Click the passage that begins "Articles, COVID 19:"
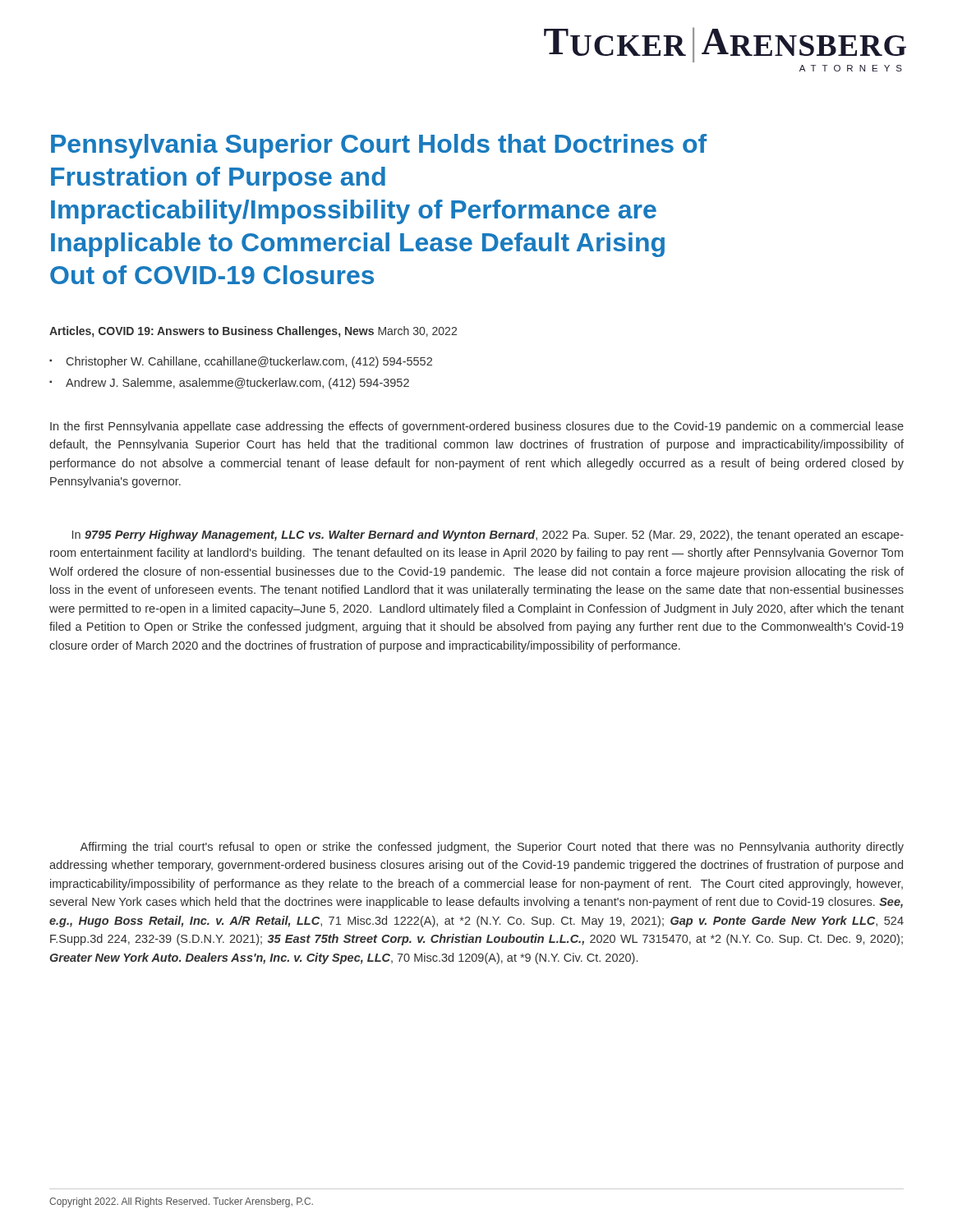953x1232 pixels. pyautogui.click(x=253, y=331)
